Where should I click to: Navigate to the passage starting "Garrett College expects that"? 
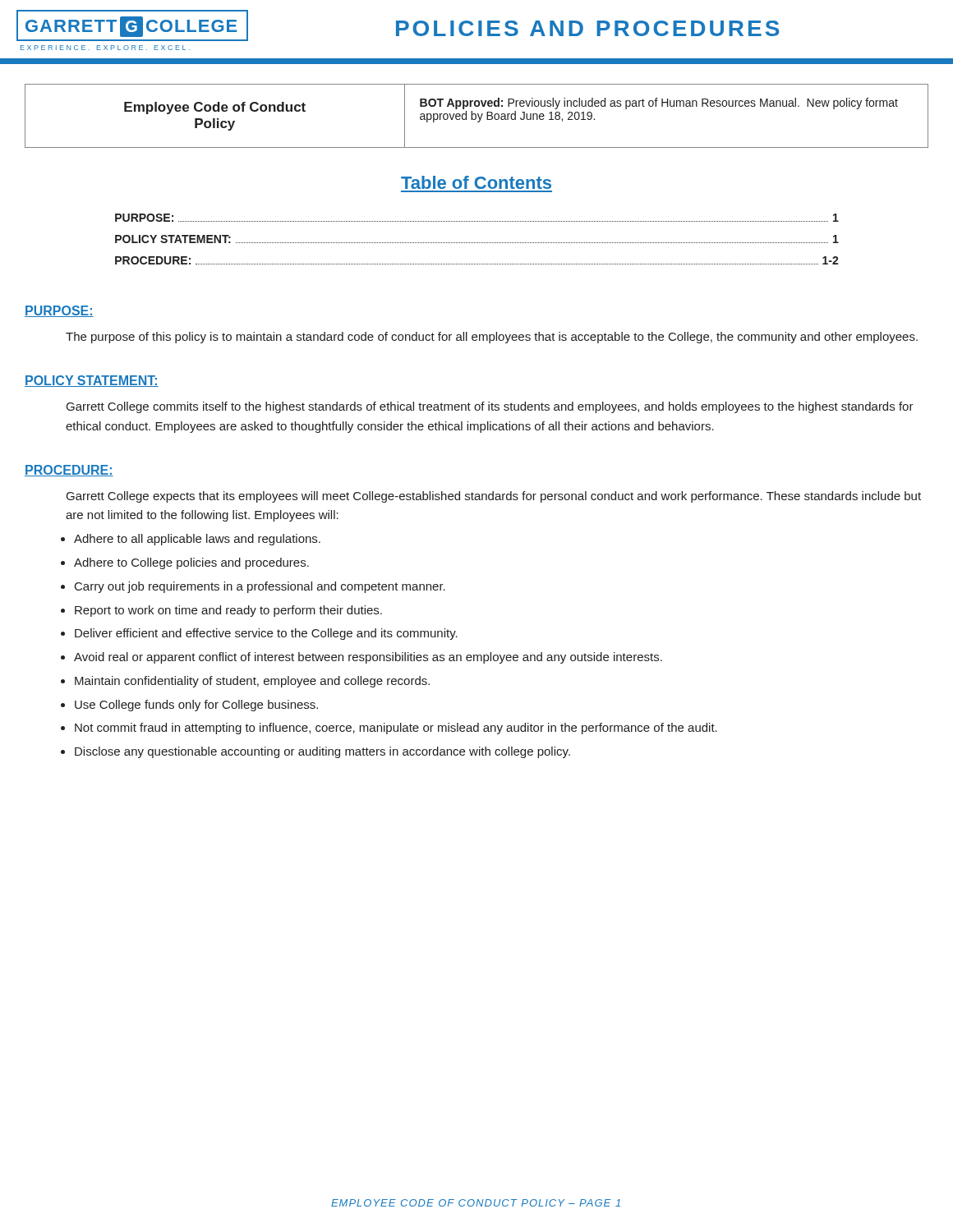pyautogui.click(x=497, y=505)
